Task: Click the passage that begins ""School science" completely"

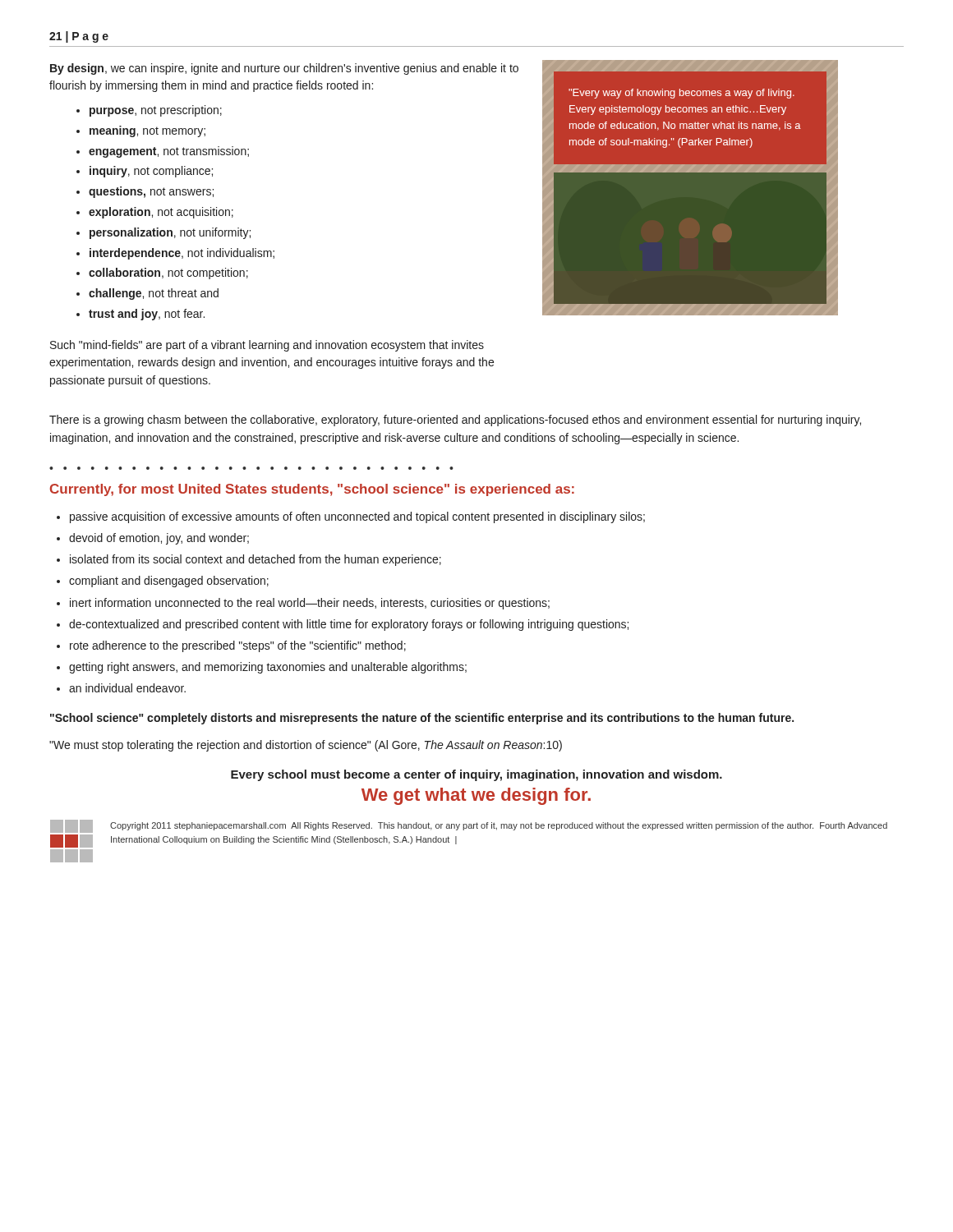Action: point(422,718)
